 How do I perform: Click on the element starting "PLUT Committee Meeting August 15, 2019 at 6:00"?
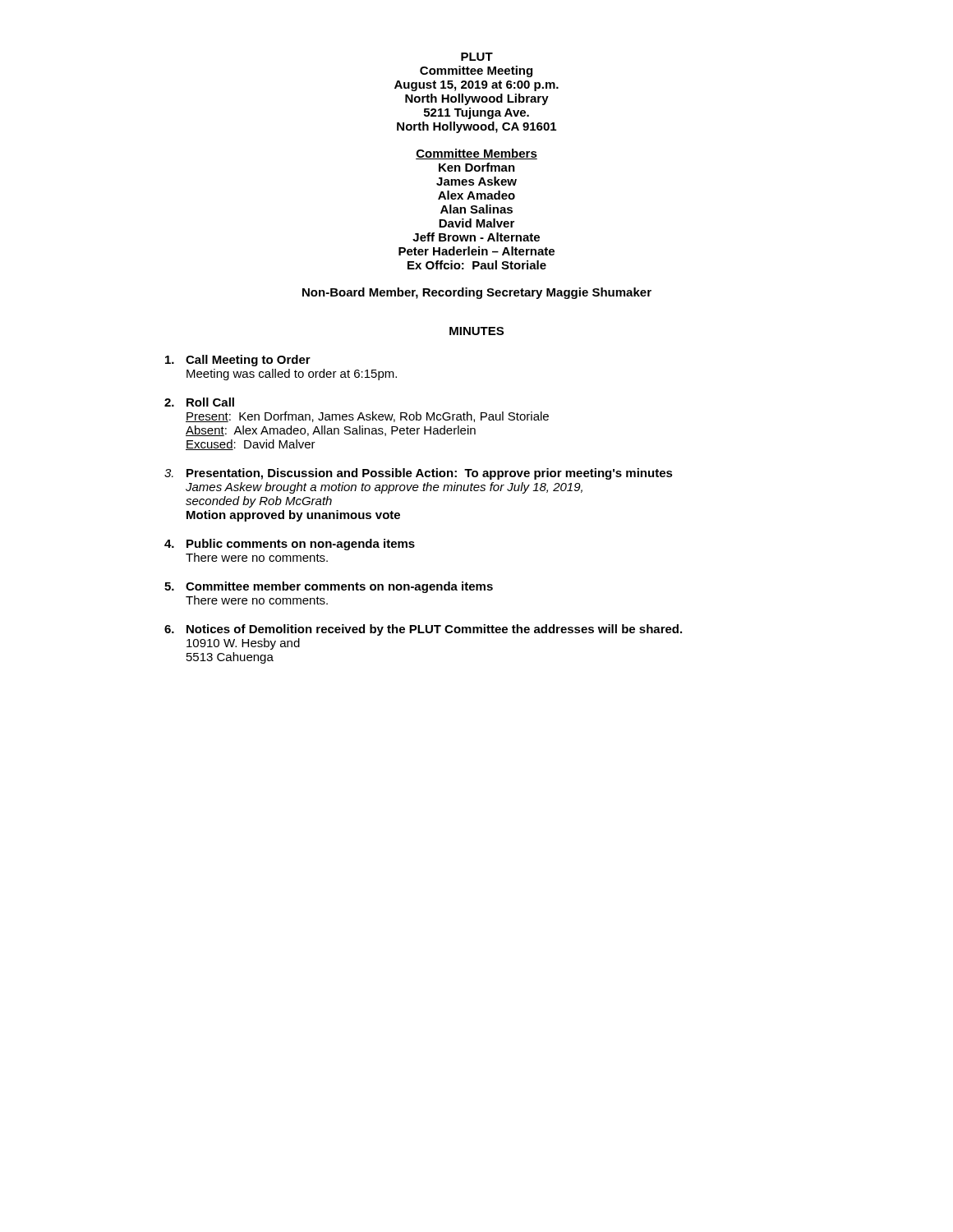(x=476, y=91)
